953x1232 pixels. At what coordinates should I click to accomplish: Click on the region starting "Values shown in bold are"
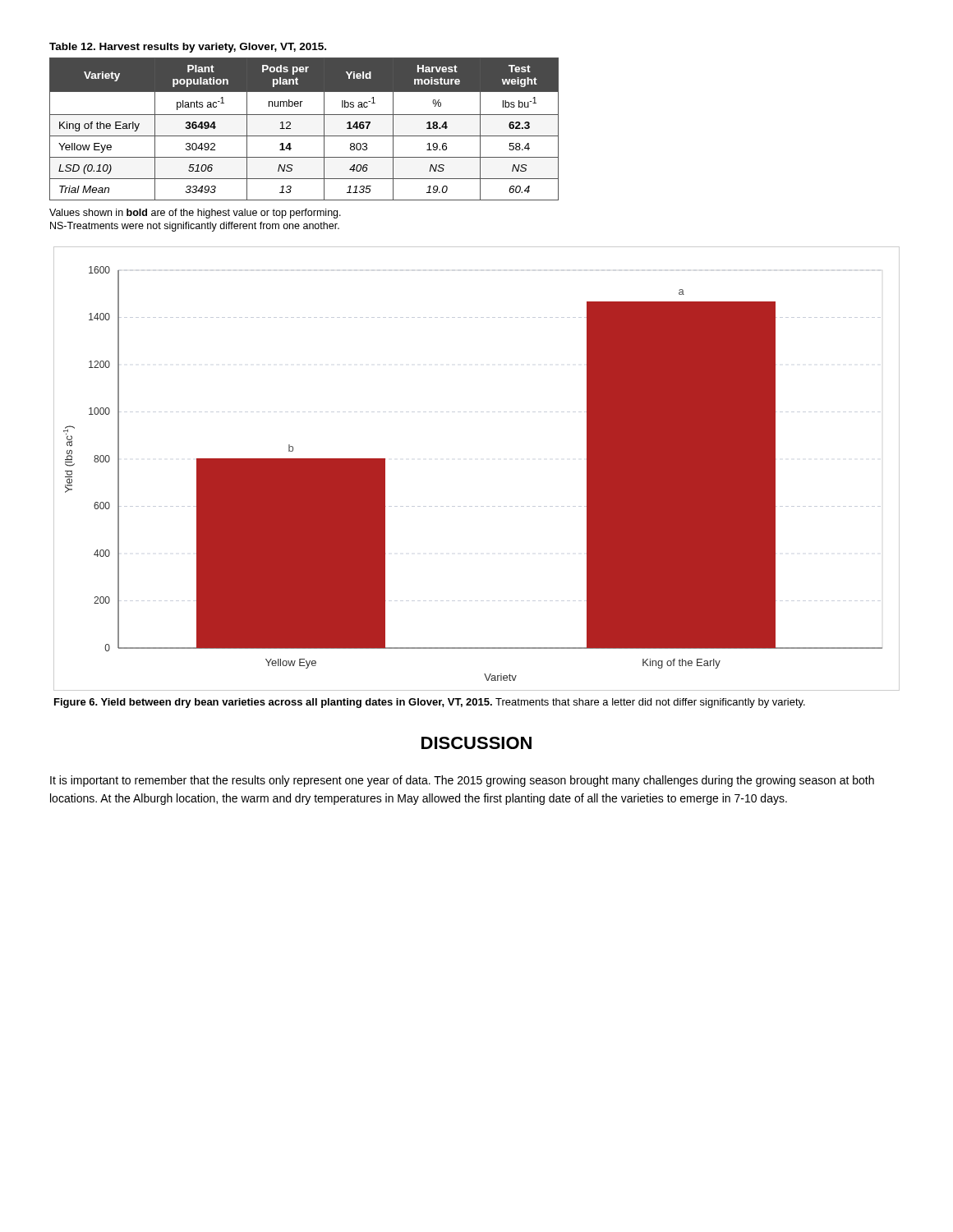pos(195,213)
